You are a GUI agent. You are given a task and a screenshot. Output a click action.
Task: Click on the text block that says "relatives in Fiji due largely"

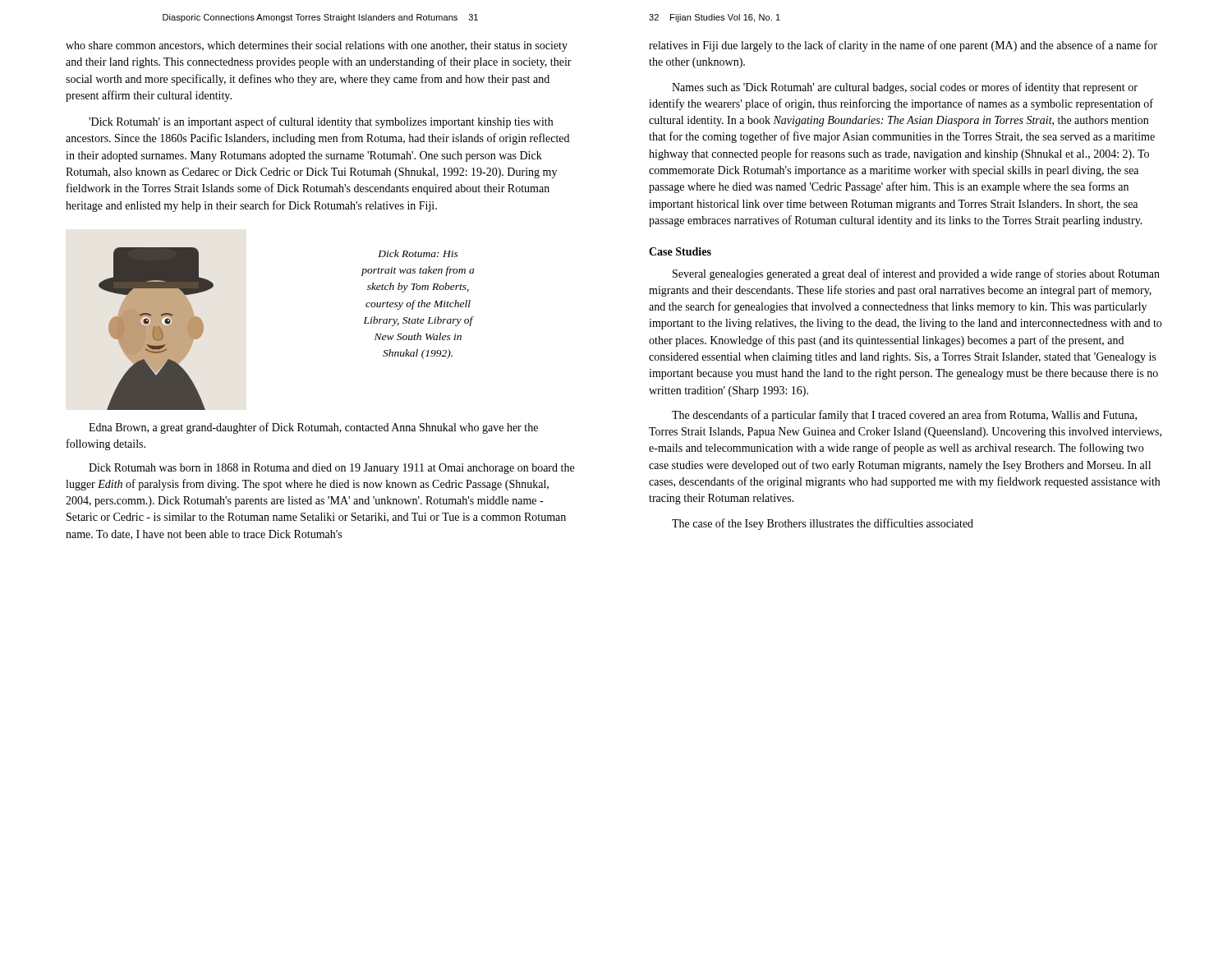coord(903,54)
